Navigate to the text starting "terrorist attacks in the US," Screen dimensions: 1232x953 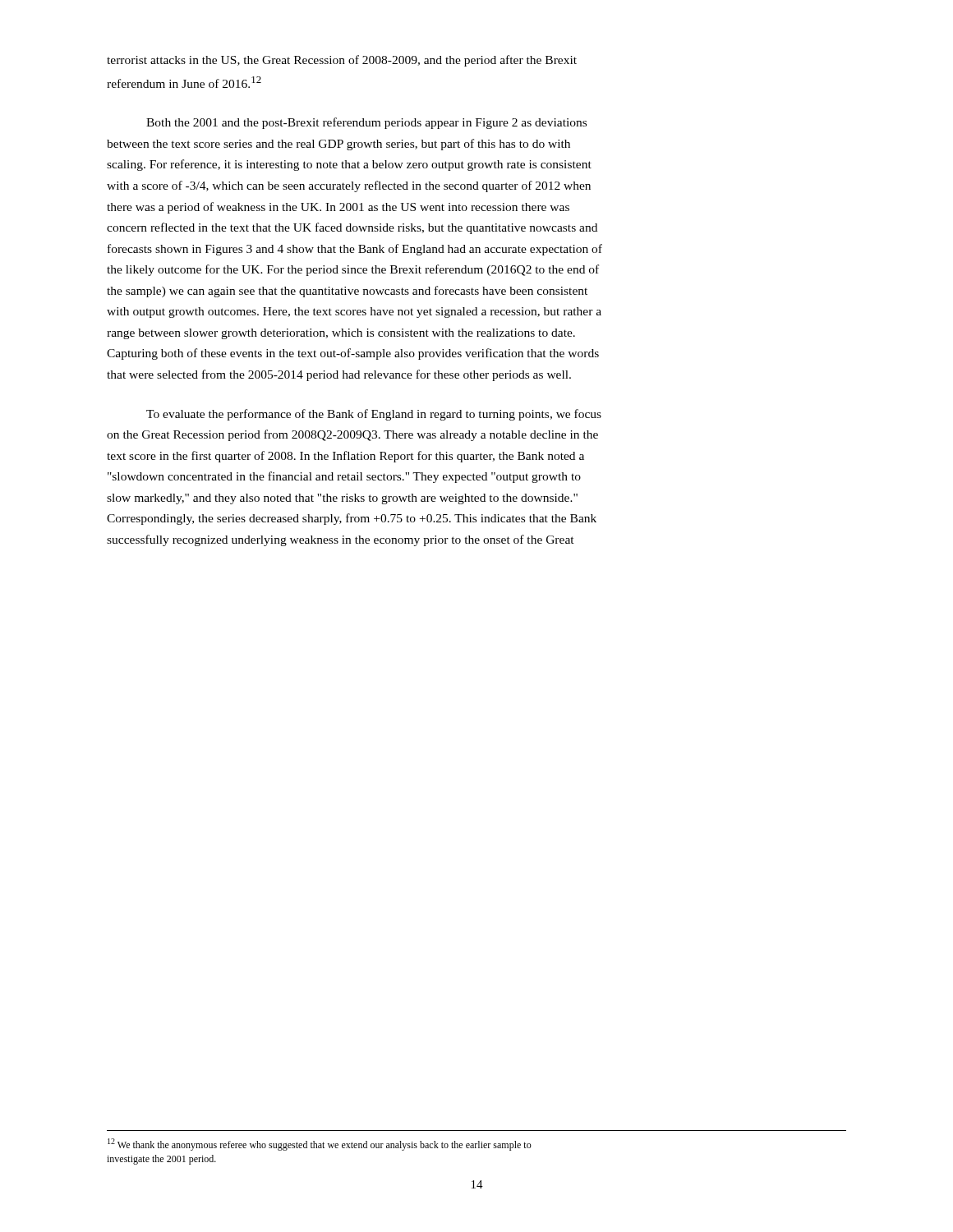pos(476,72)
